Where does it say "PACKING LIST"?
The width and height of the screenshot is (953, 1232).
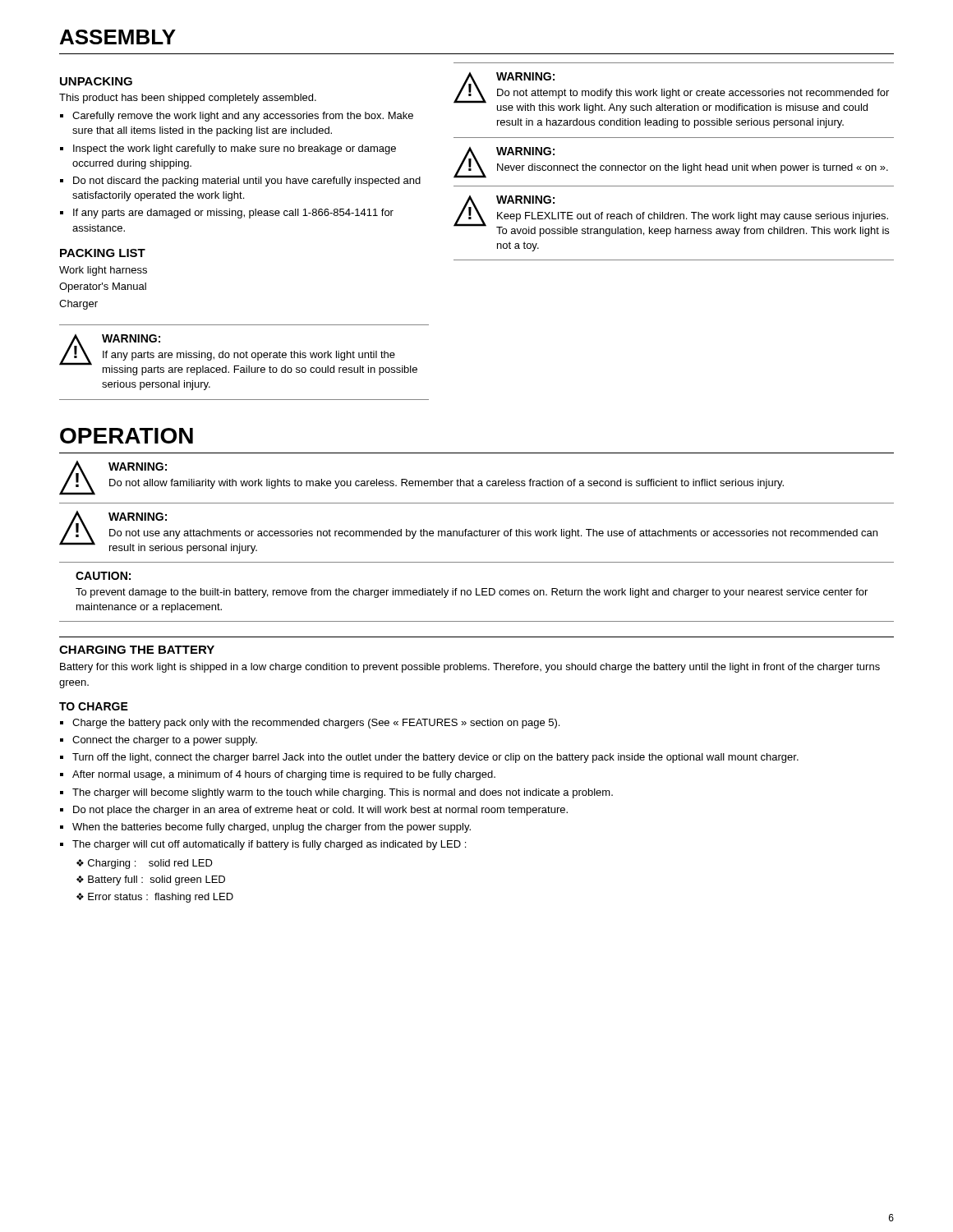[102, 252]
